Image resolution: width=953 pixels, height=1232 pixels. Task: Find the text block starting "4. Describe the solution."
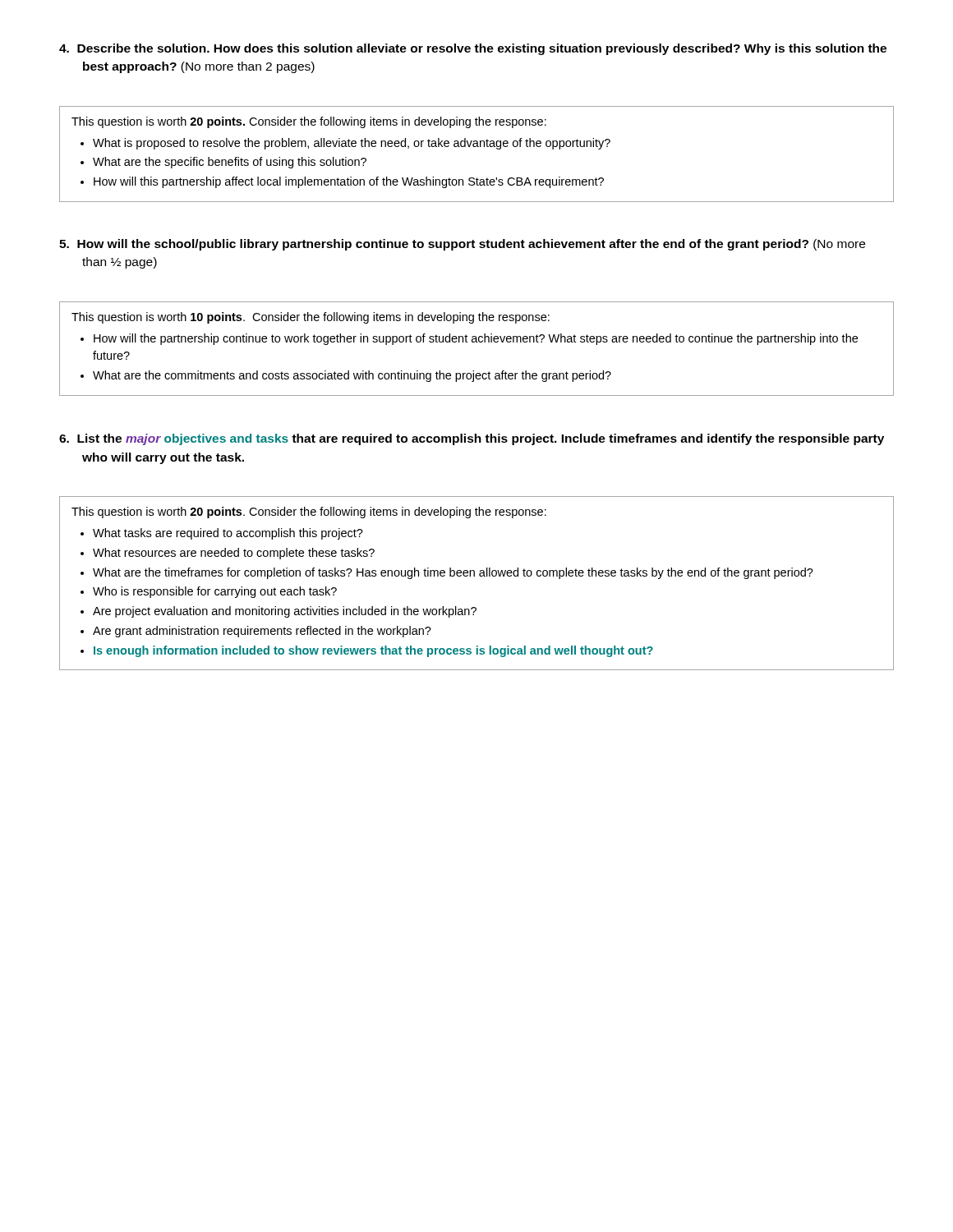476,58
